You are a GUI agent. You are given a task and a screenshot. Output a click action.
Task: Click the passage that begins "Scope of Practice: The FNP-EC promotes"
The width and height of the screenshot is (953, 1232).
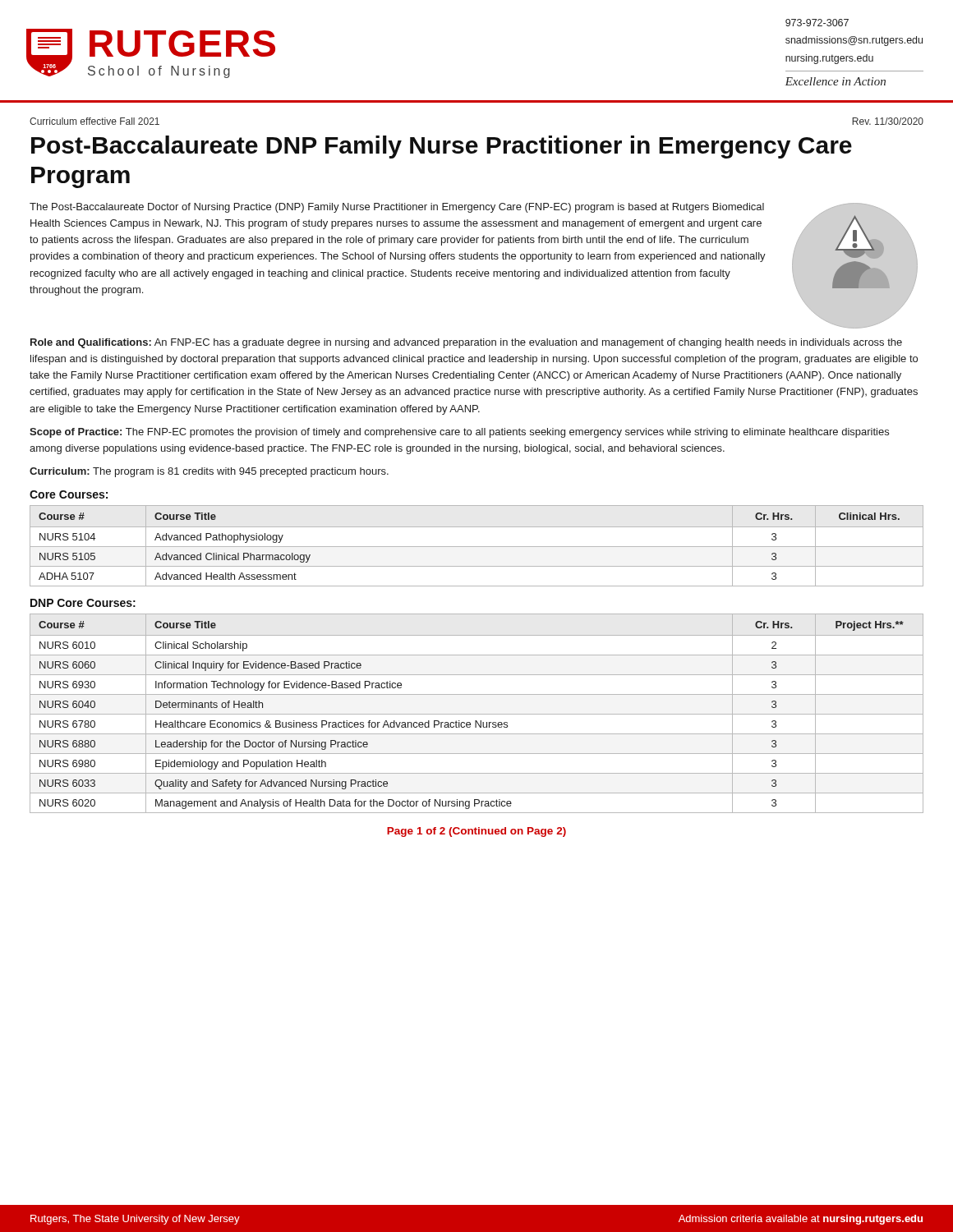point(460,440)
